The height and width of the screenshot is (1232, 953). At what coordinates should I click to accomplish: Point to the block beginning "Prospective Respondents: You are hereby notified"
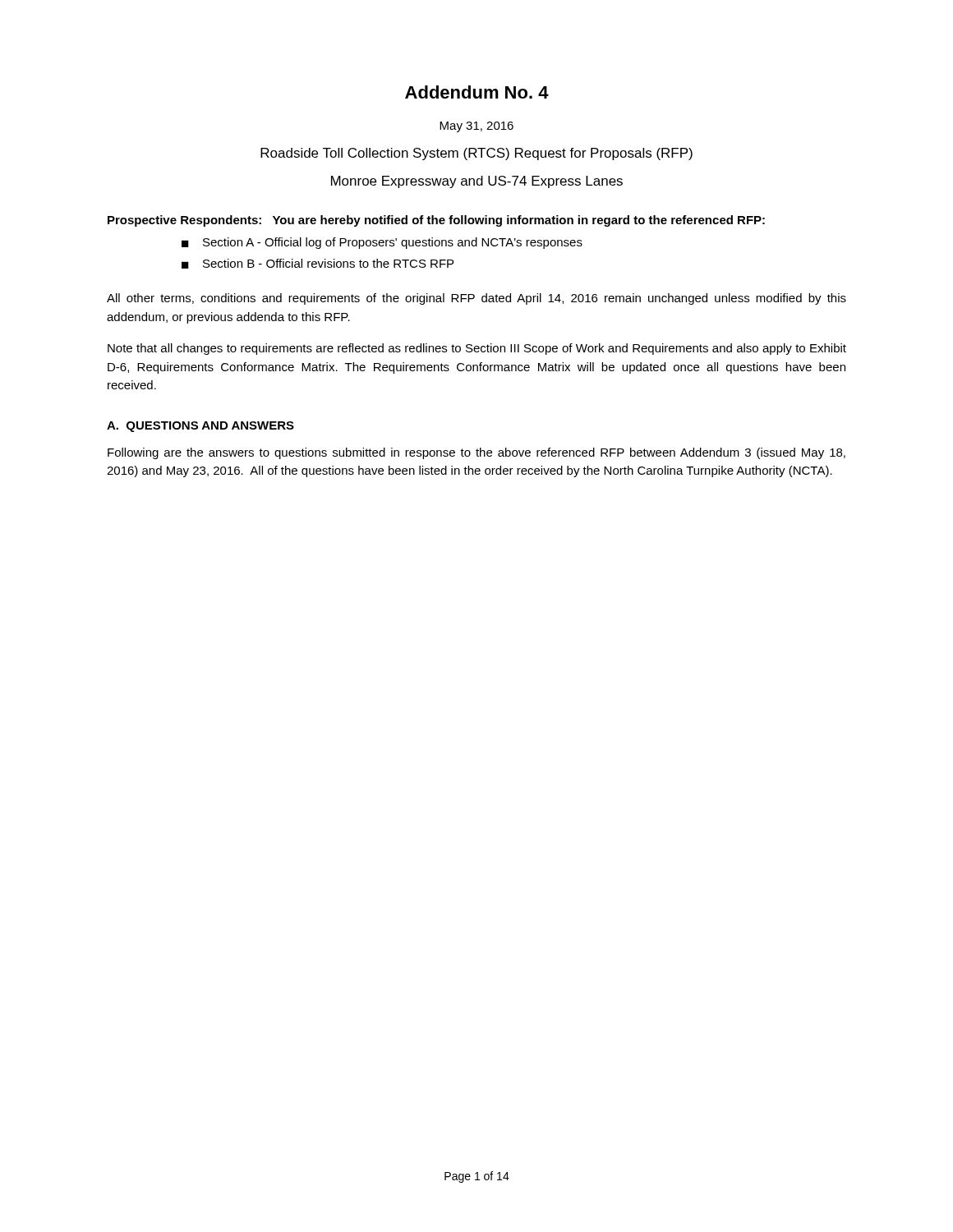tap(436, 220)
